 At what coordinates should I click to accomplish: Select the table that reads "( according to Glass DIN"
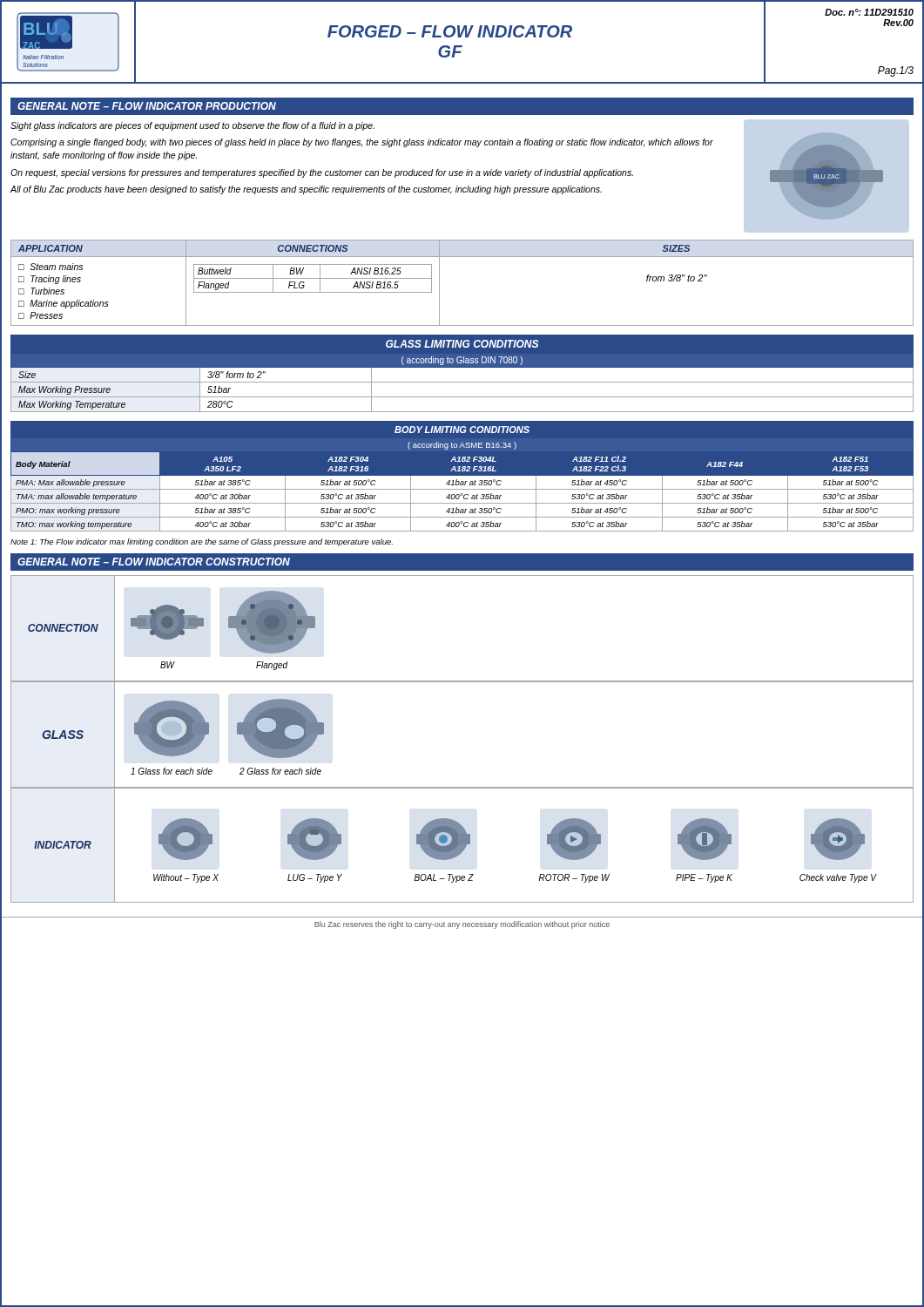(462, 373)
